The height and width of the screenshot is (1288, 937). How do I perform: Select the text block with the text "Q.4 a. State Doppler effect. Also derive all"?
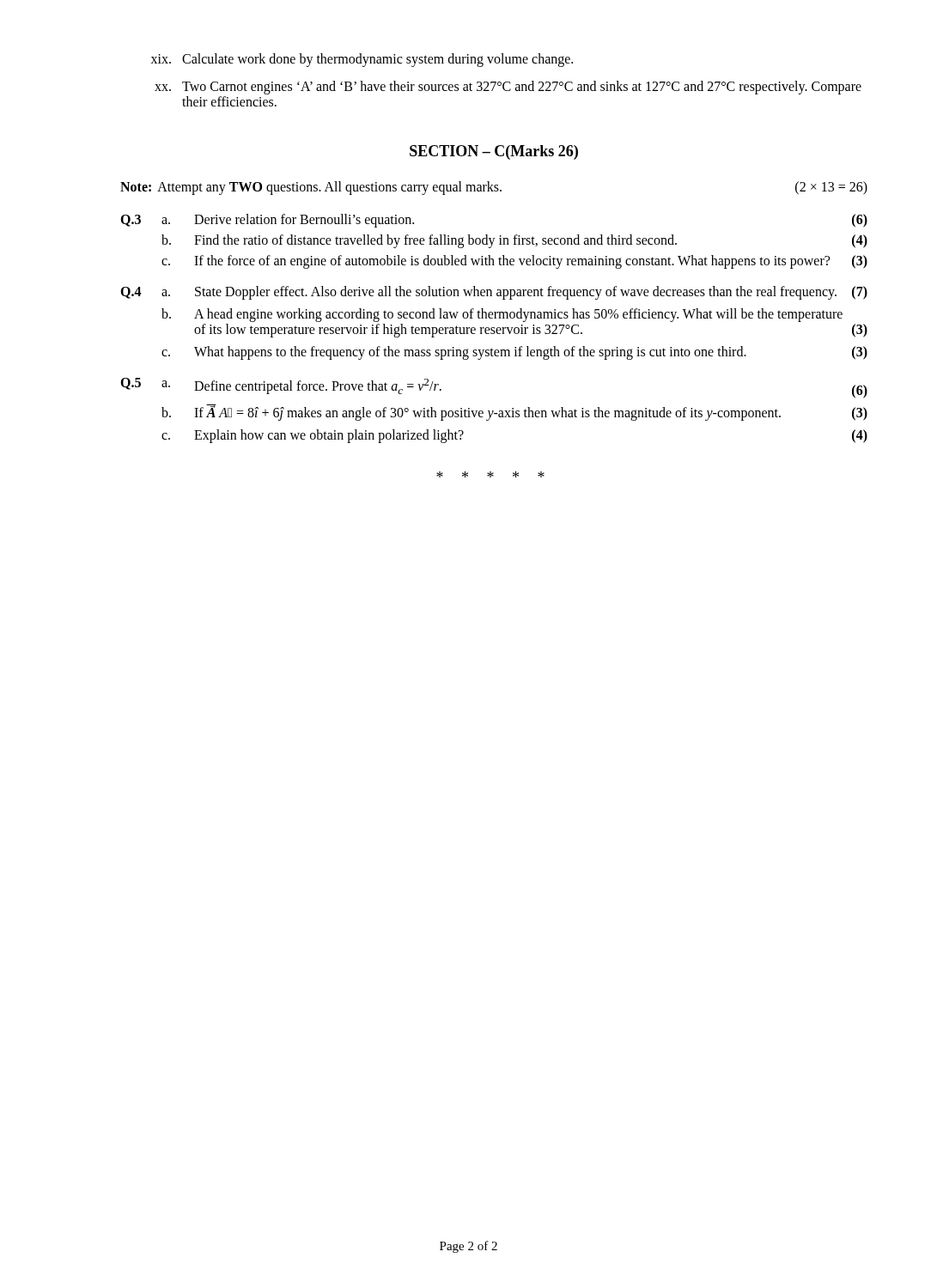[494, 322]
